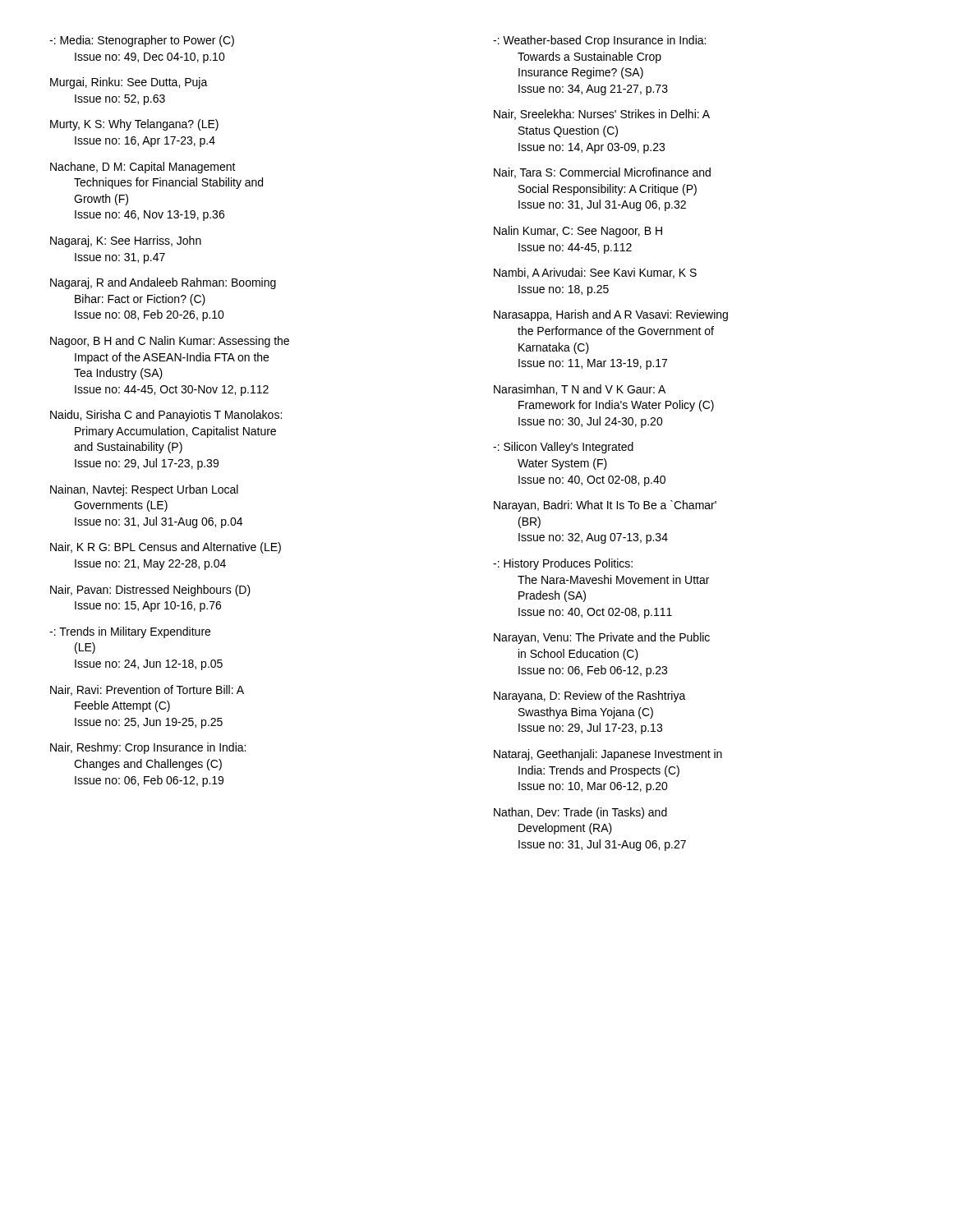The height and width of the screenshot is (1232, 953).
Task: Click on the block starting "Murgai, Rinku: See Dutta,"
Action: coord(129,83)
